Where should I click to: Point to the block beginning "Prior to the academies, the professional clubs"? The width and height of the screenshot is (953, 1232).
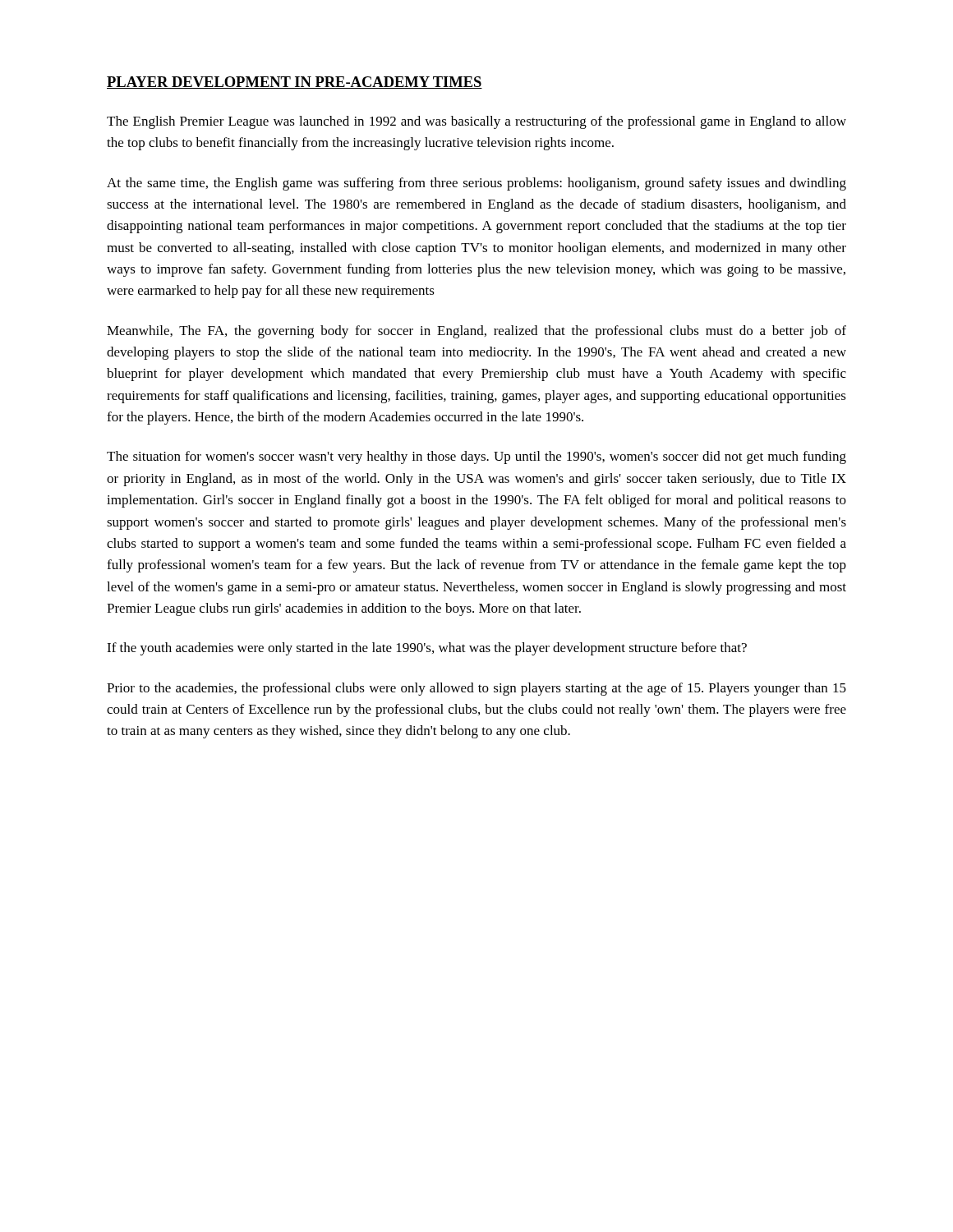[476, 709]
